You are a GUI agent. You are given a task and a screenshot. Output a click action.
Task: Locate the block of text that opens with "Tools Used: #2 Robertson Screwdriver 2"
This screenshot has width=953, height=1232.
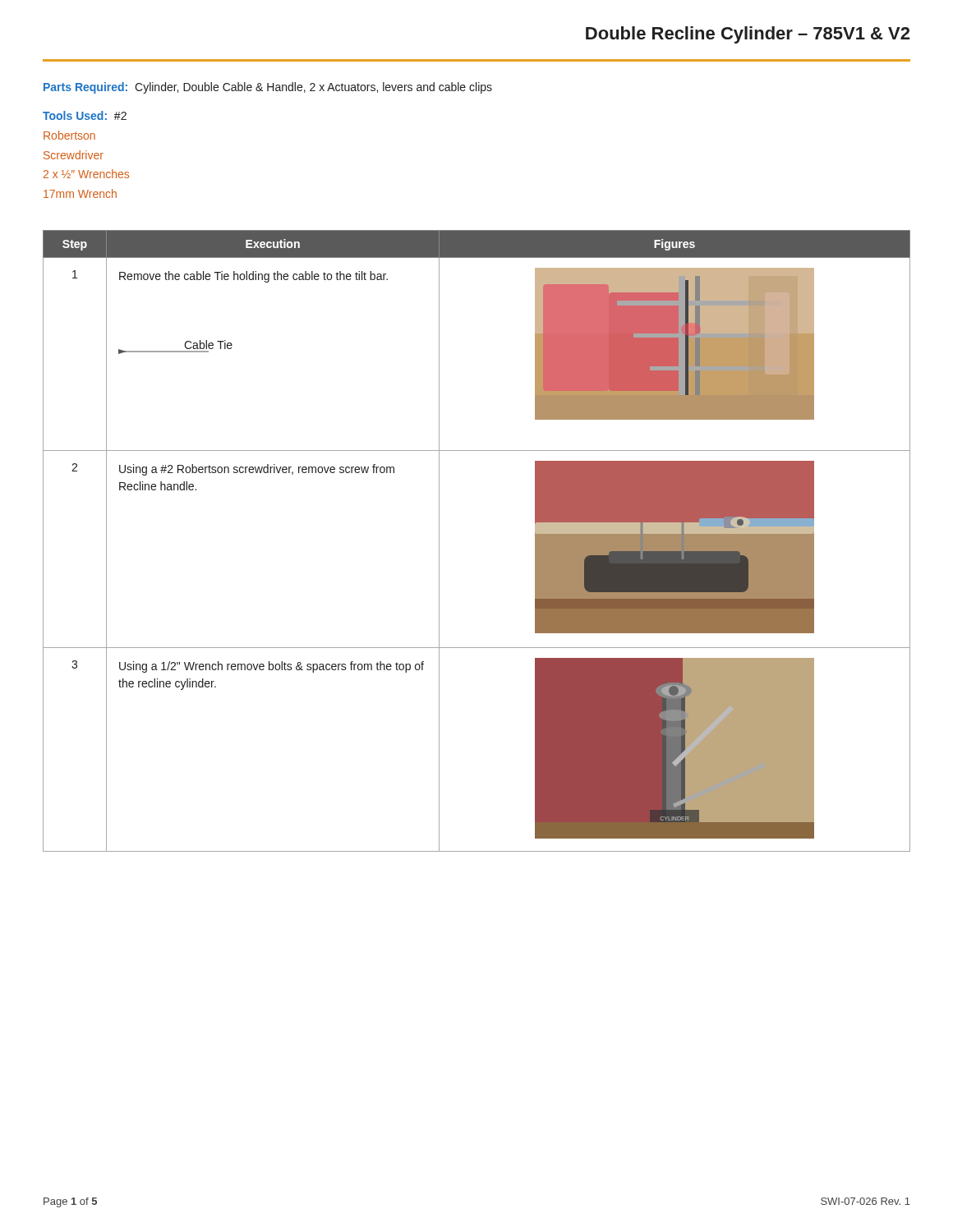[86, 155]
